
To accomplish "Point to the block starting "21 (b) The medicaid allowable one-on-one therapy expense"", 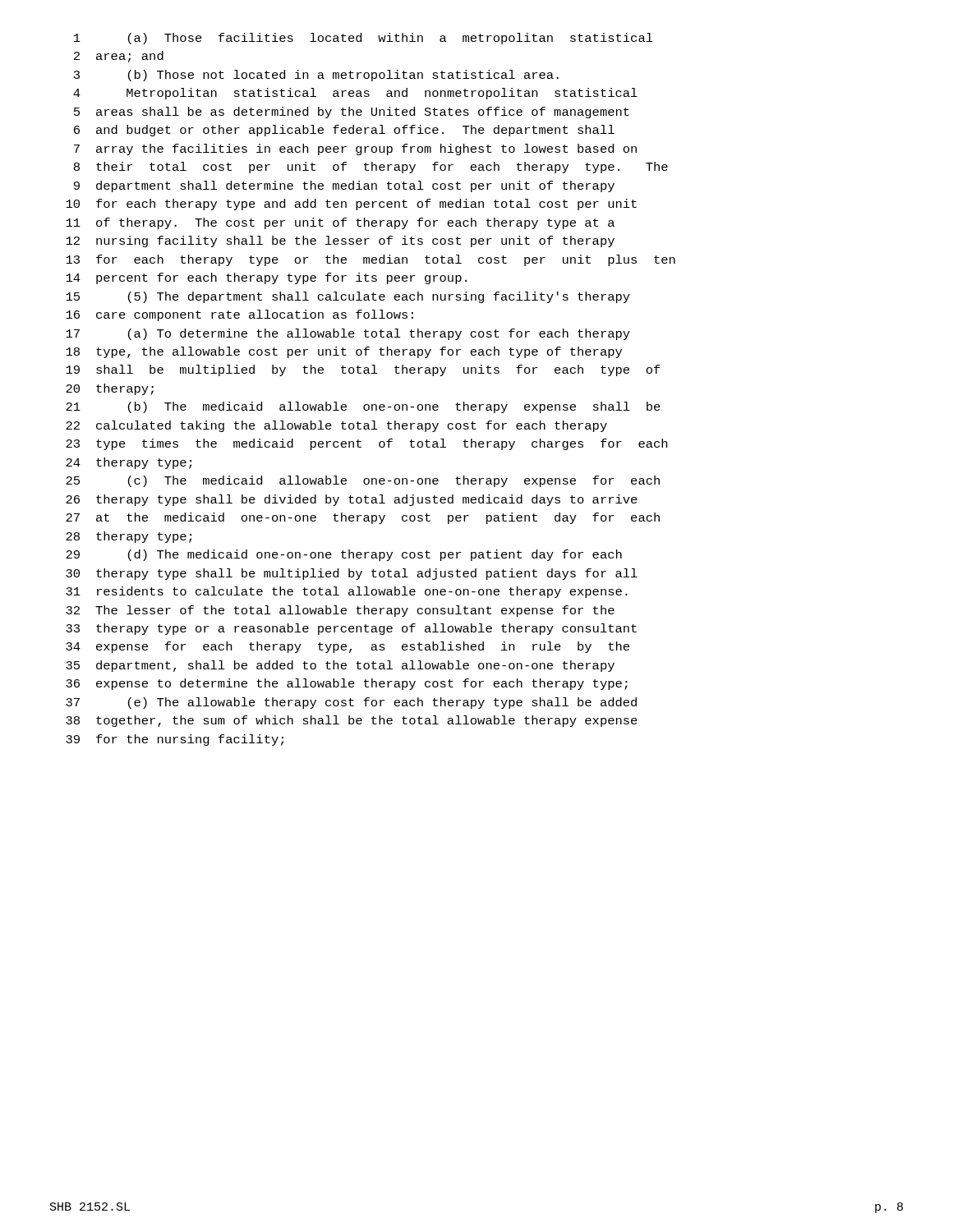I will point(476,436).
